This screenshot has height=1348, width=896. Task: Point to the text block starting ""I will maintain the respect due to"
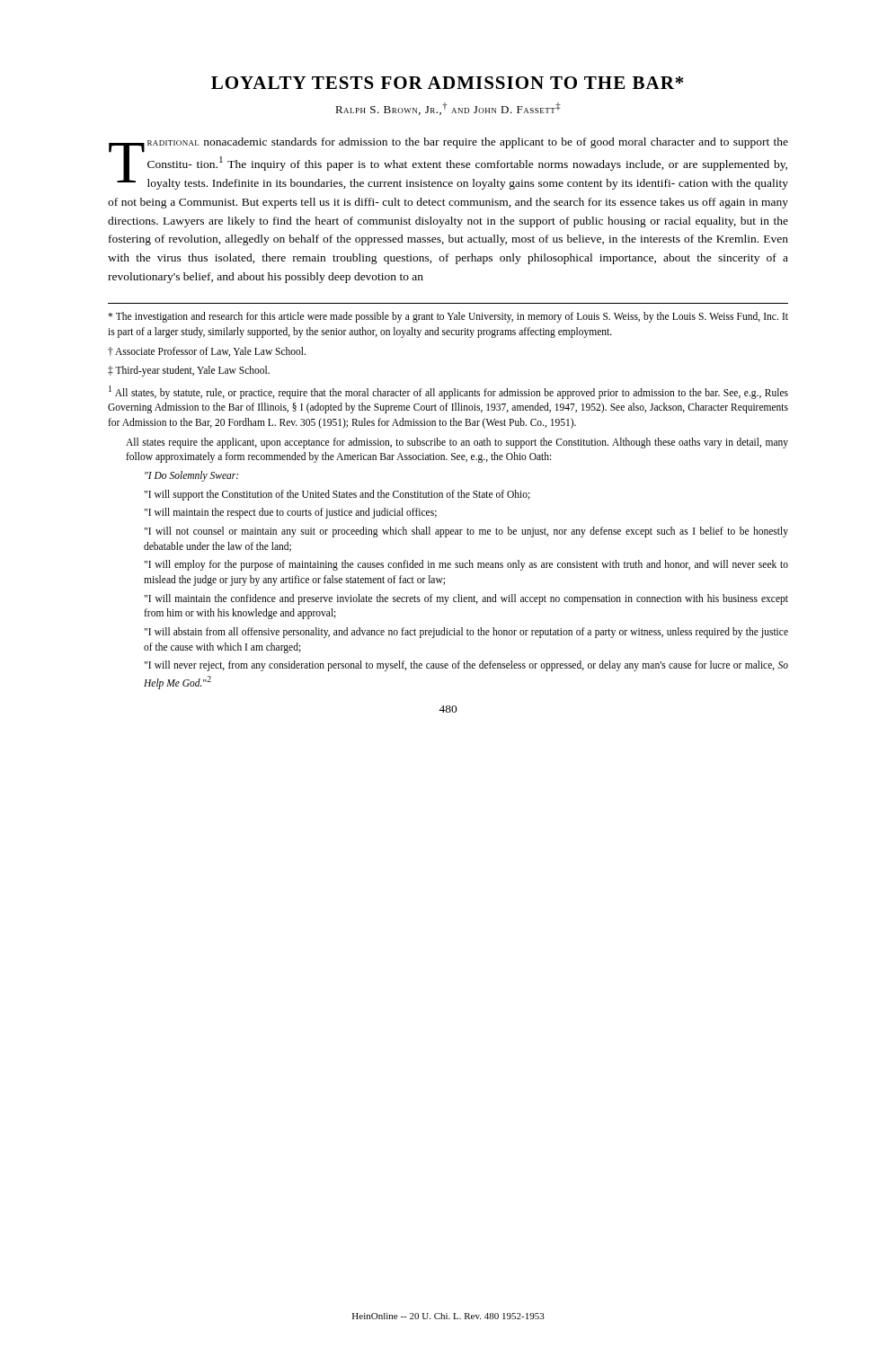point(290,513)
